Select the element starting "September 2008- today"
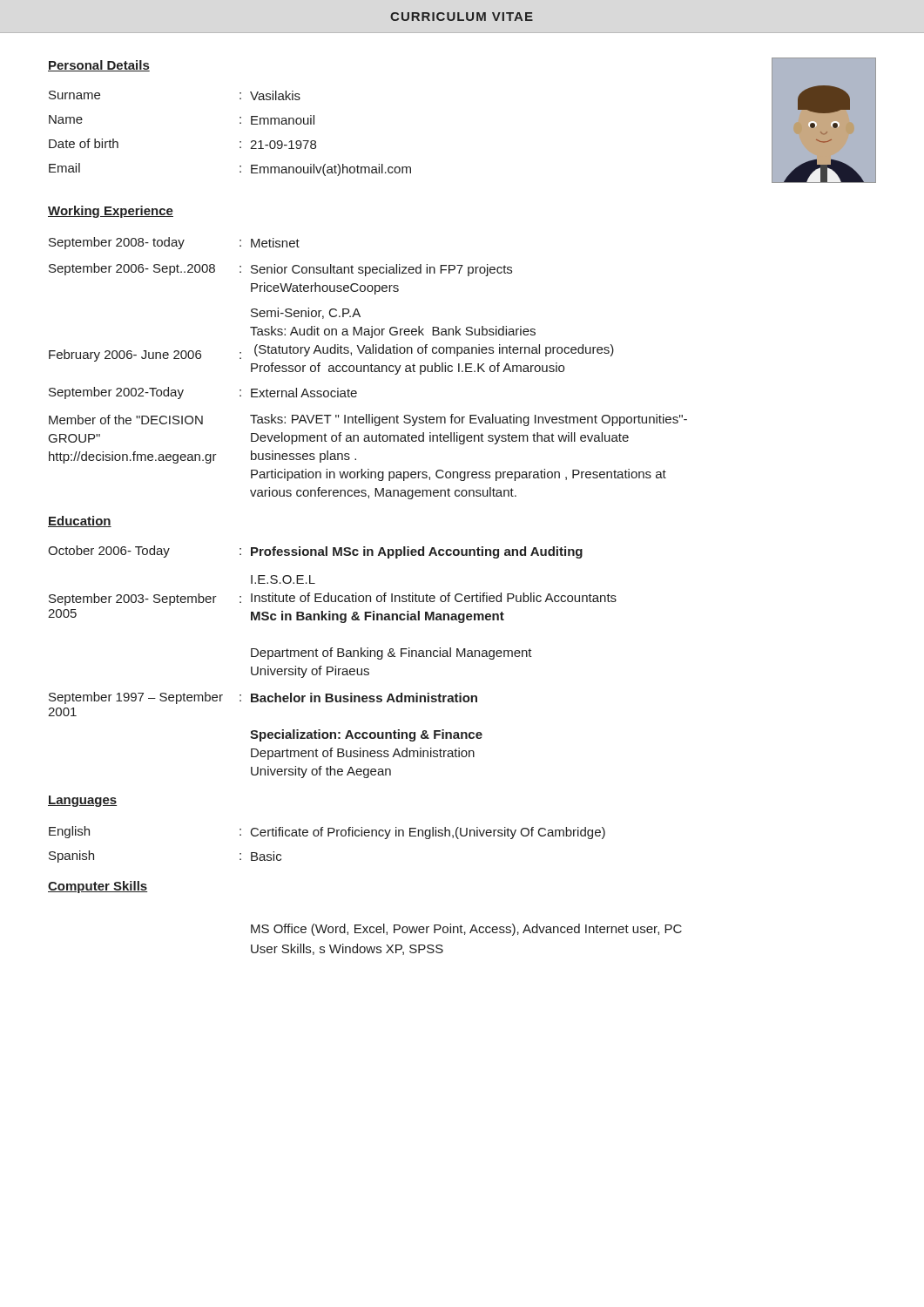 tap(174, 243)
